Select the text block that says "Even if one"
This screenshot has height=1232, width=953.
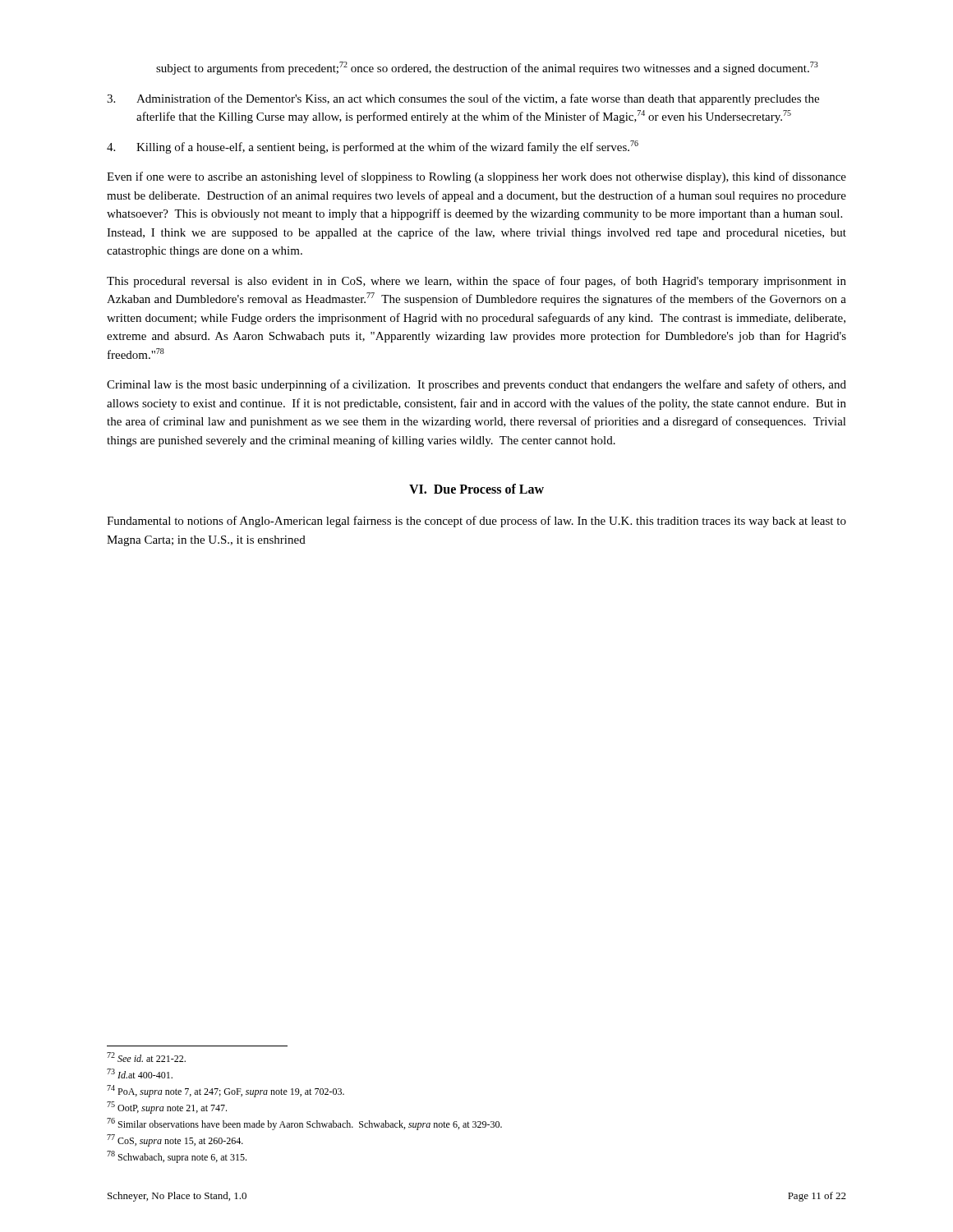coord(476,214)
